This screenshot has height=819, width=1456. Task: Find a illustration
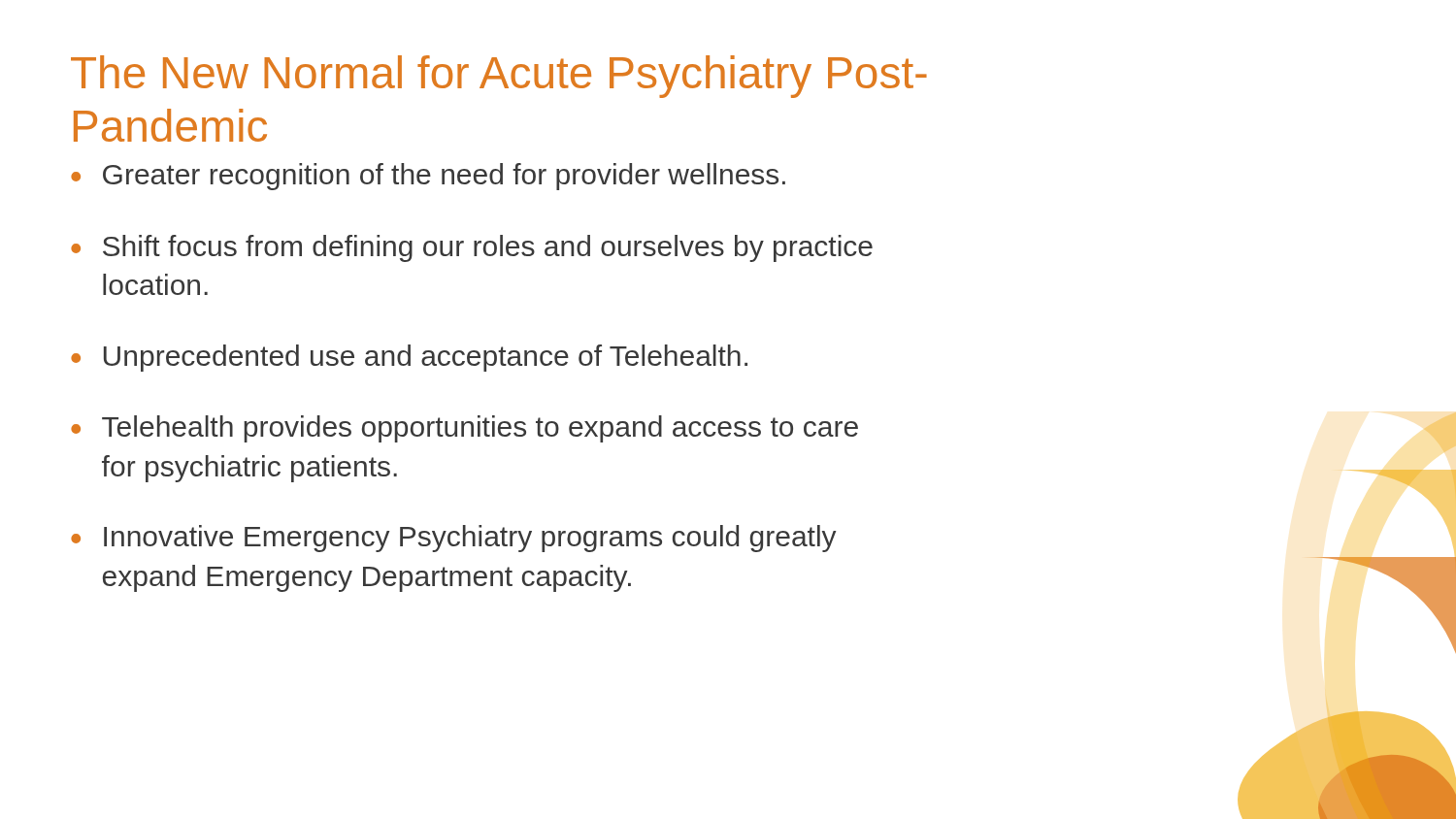(1252, 615)
